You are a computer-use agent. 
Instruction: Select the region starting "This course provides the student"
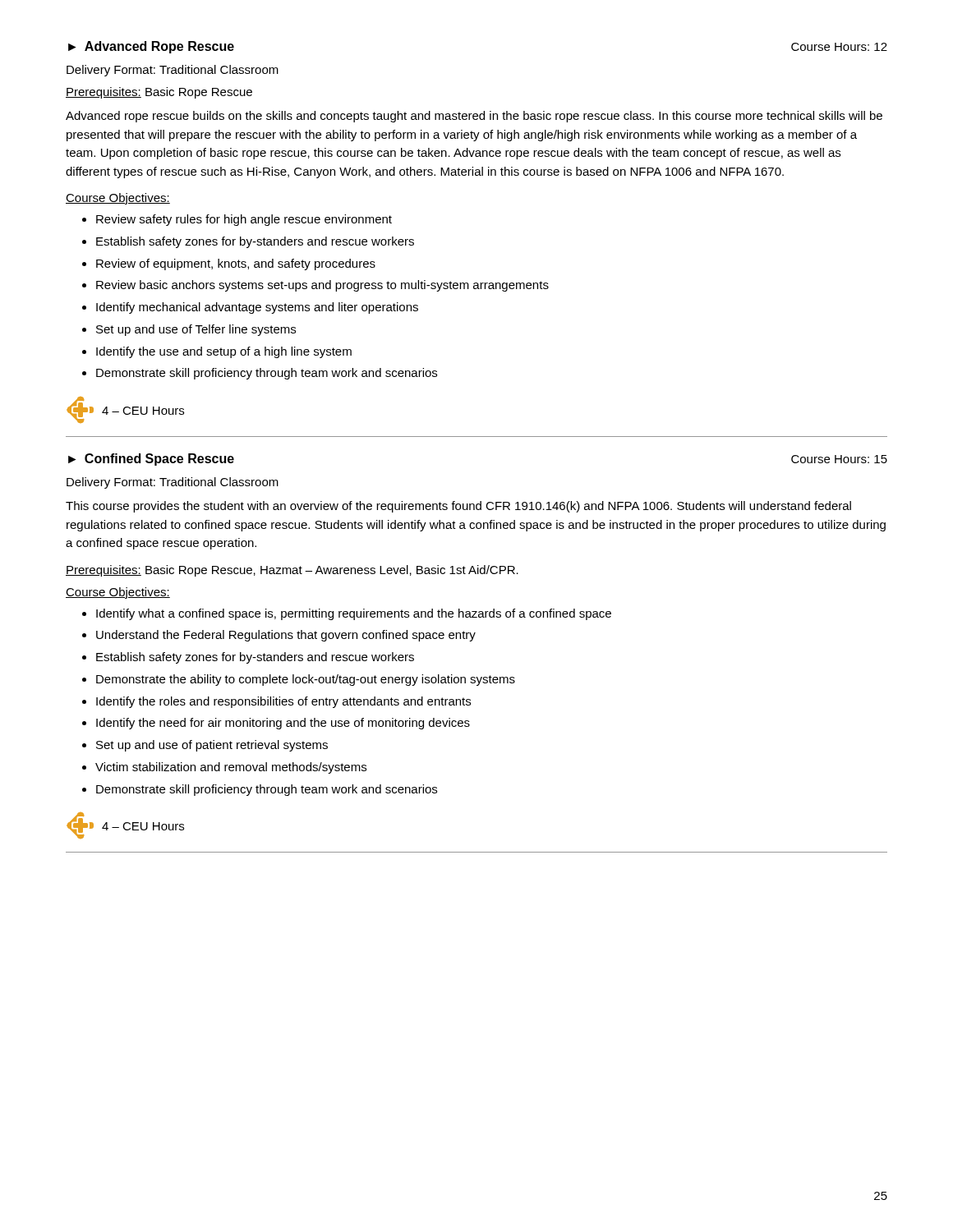click(476, 524)
